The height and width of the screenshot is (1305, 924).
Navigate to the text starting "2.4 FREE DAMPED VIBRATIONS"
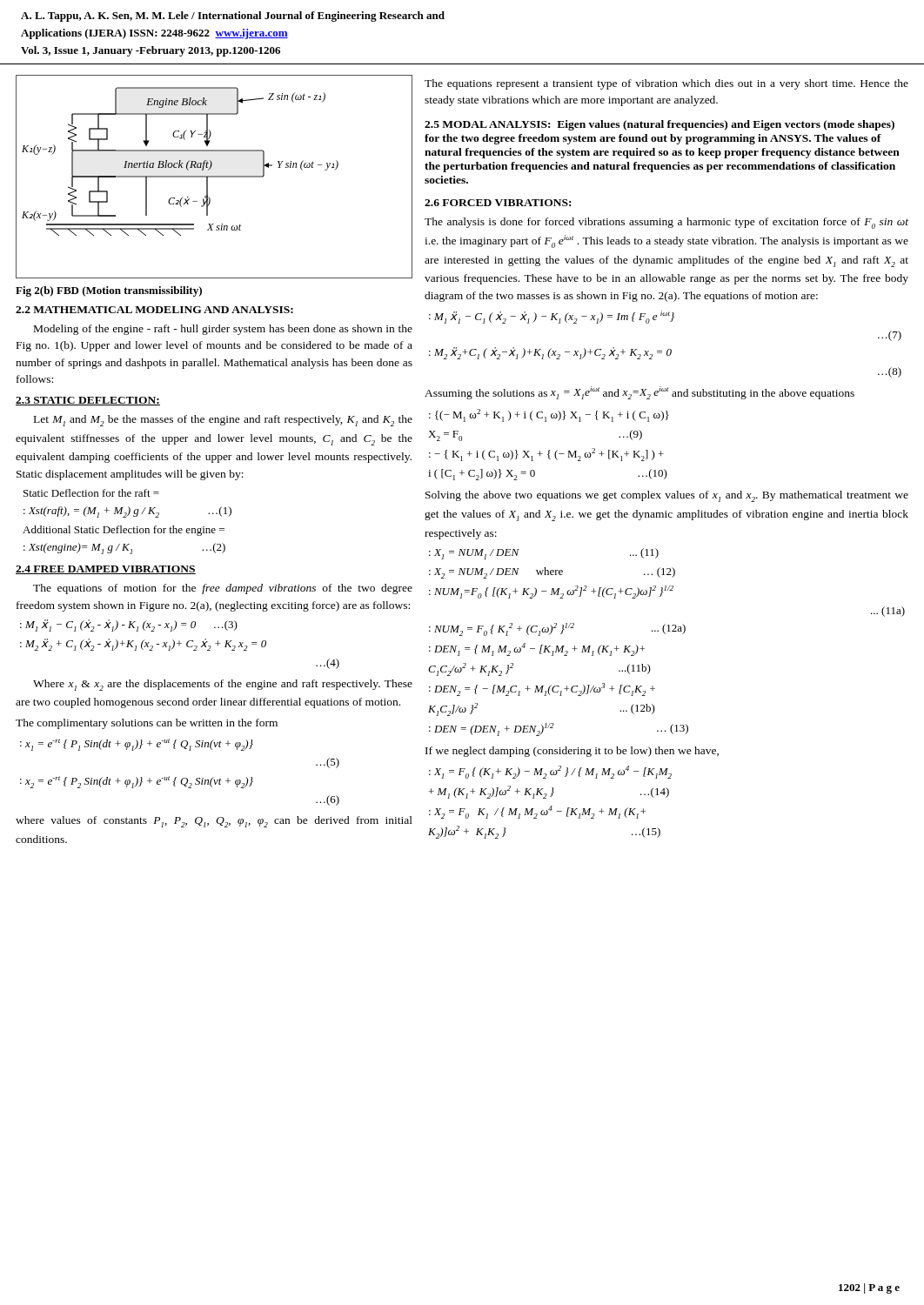(105, 569)
